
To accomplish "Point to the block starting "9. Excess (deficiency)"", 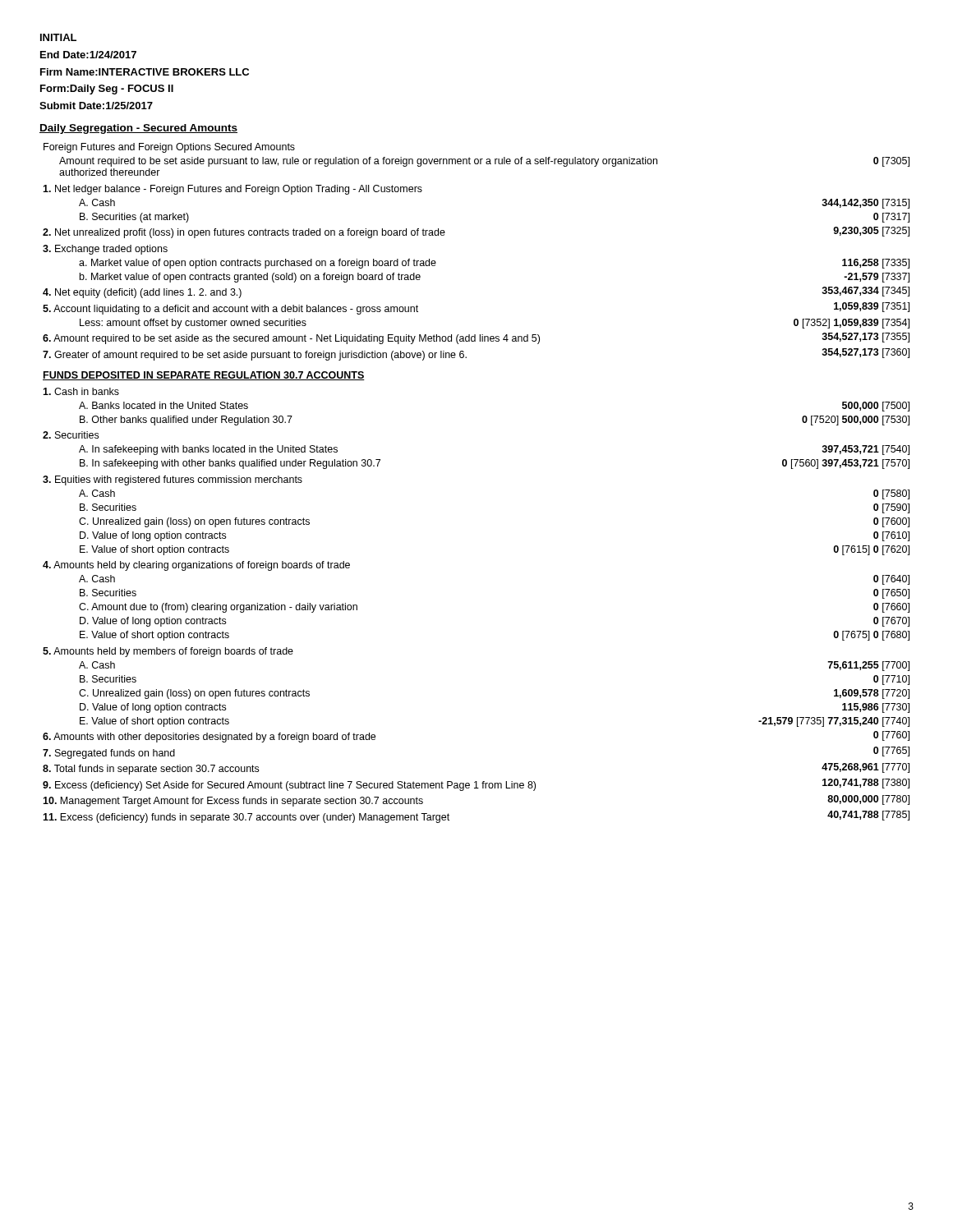I will coord(290,785).
